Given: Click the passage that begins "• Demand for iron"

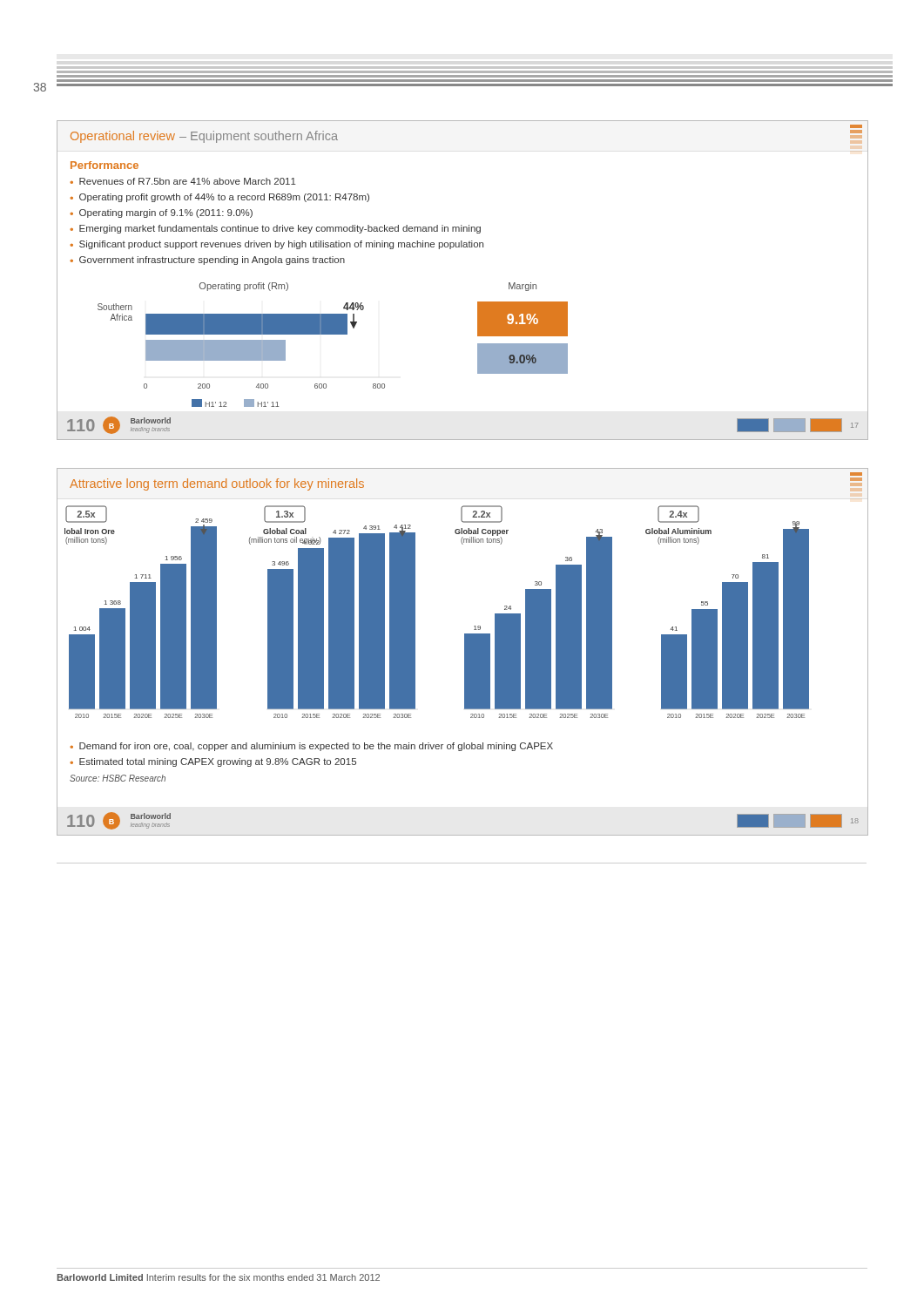Looking at the screenshot, I should click(x=311, y=747).
